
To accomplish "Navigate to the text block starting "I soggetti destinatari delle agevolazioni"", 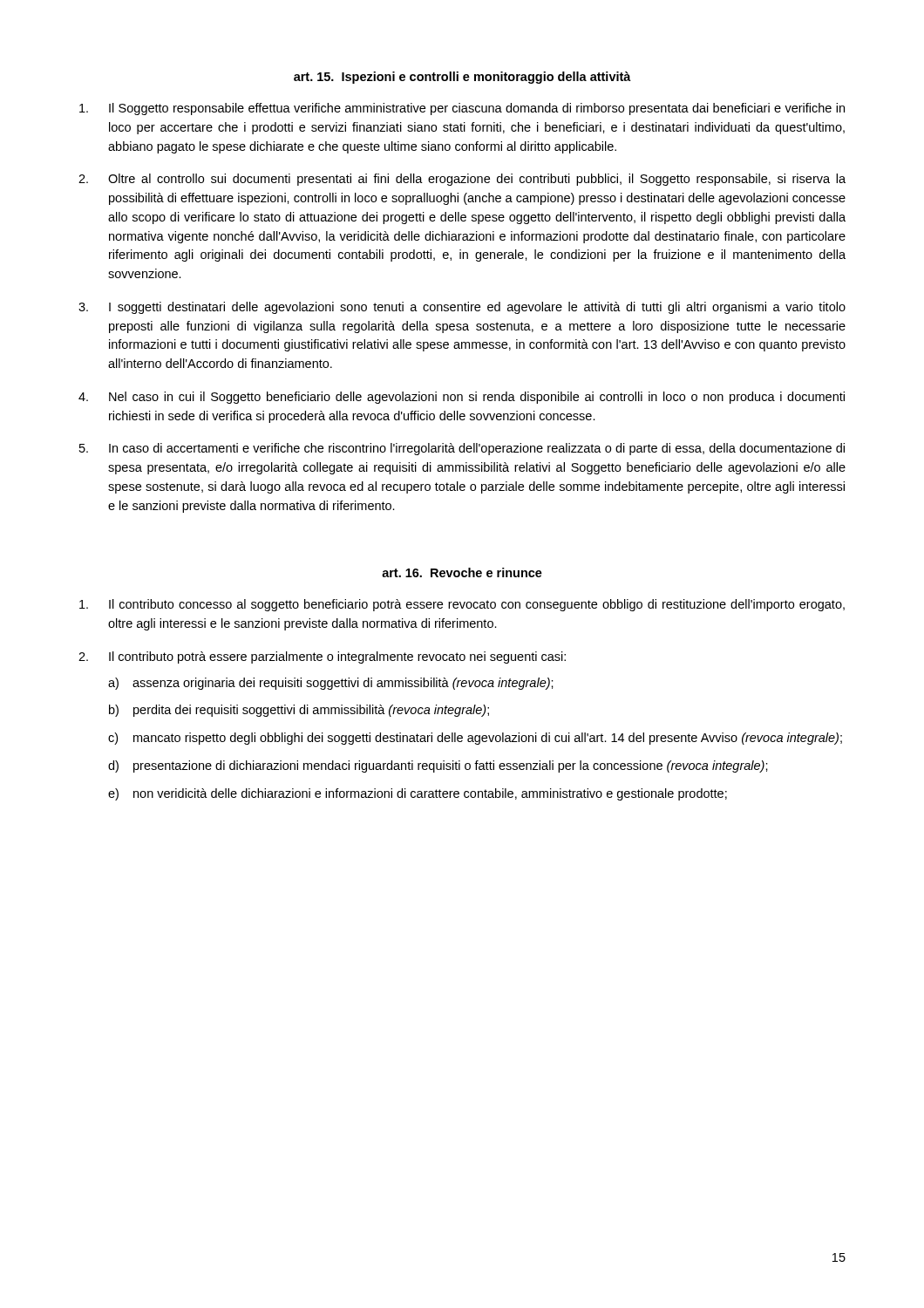I will coord(477,336).
